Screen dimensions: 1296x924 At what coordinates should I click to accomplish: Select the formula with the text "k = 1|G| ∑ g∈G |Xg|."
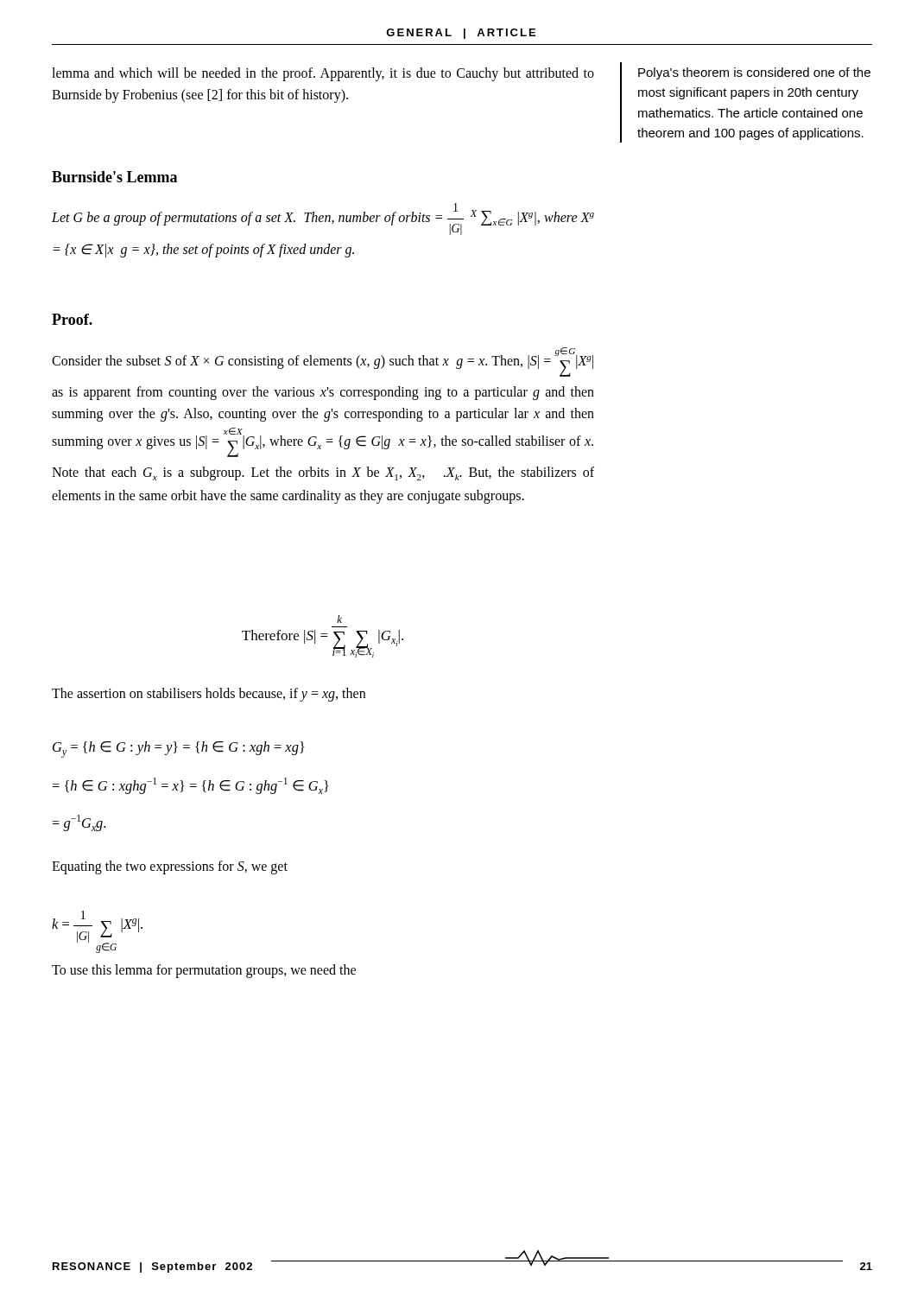(x=98, y=926)
